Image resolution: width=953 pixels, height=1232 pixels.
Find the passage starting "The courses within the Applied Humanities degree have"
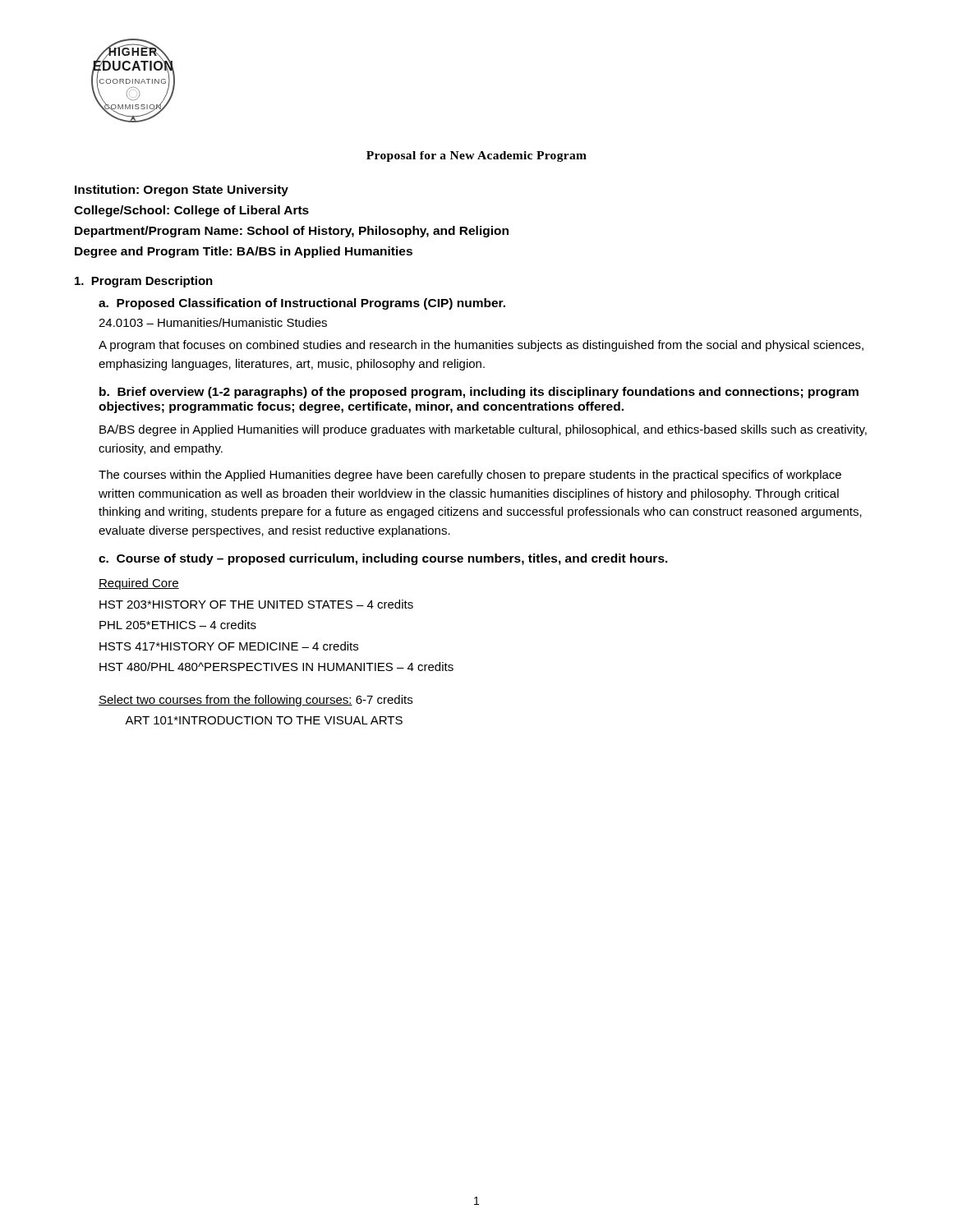[x=480, y=502]
